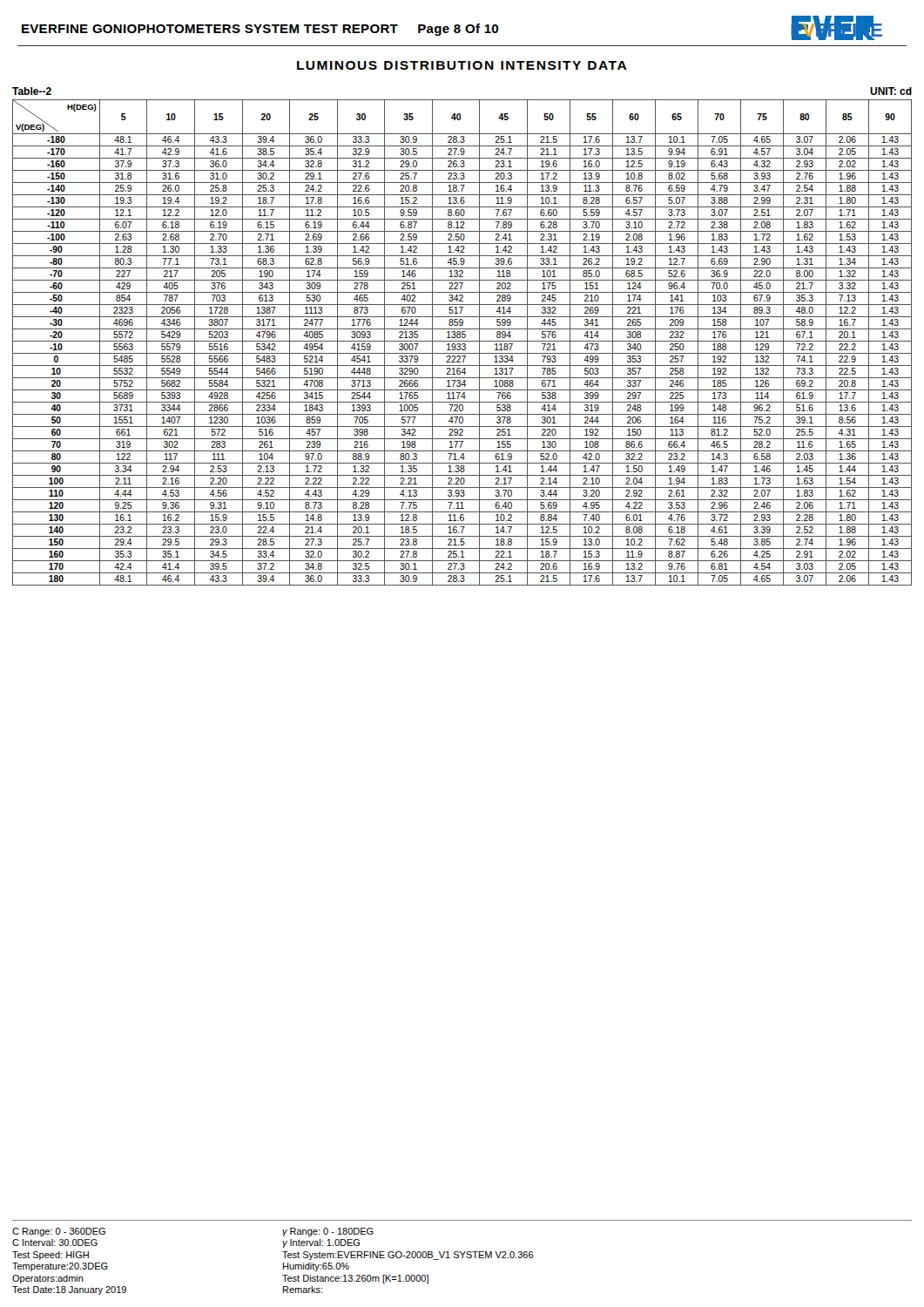924x1307 pixels.
Task: Point to the text block starting "LUMINOUS DISTRIBUTION INTENSITY DATA"
Action: coord(462,65)
